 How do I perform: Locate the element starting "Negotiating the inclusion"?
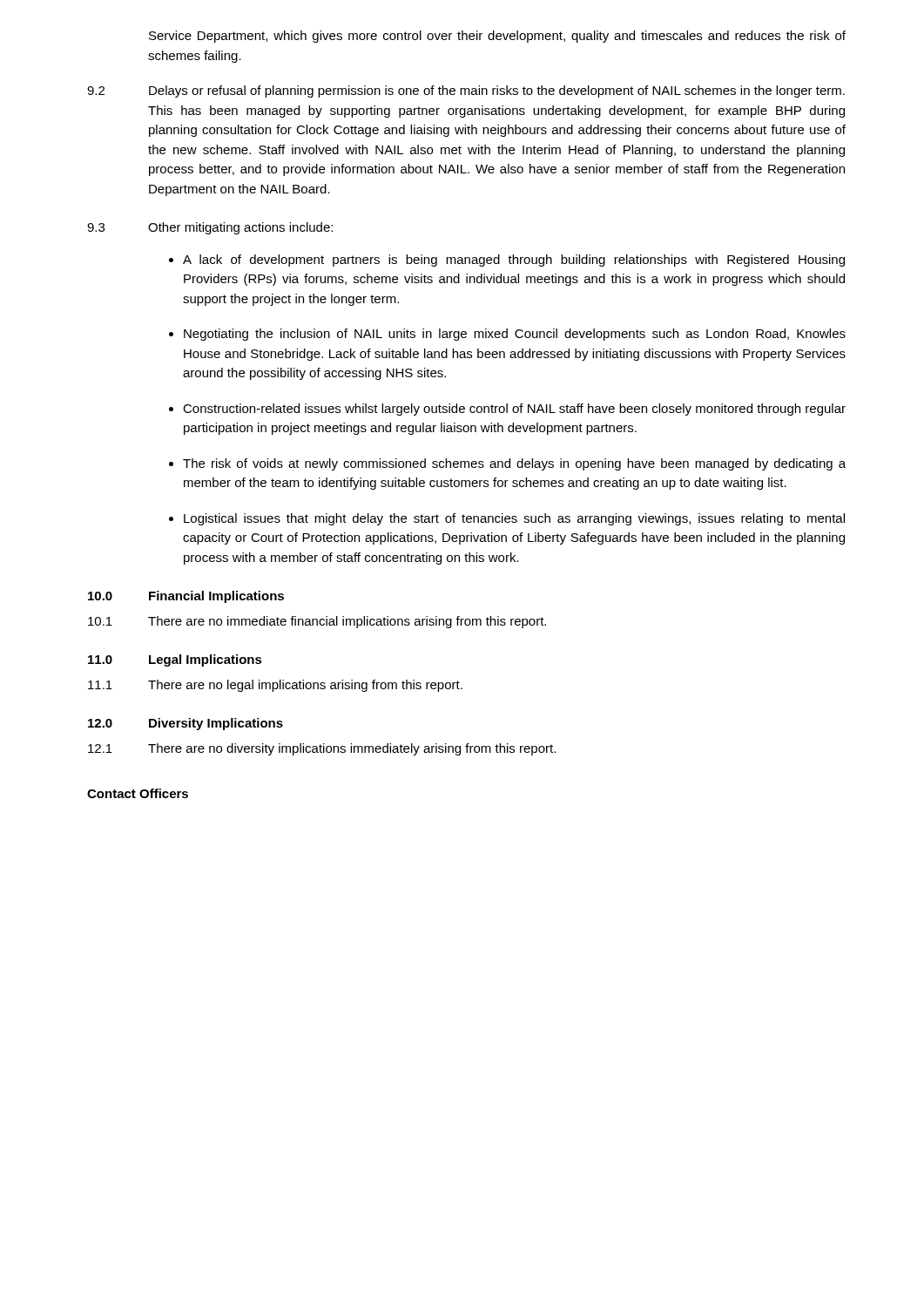click(514, 353)
